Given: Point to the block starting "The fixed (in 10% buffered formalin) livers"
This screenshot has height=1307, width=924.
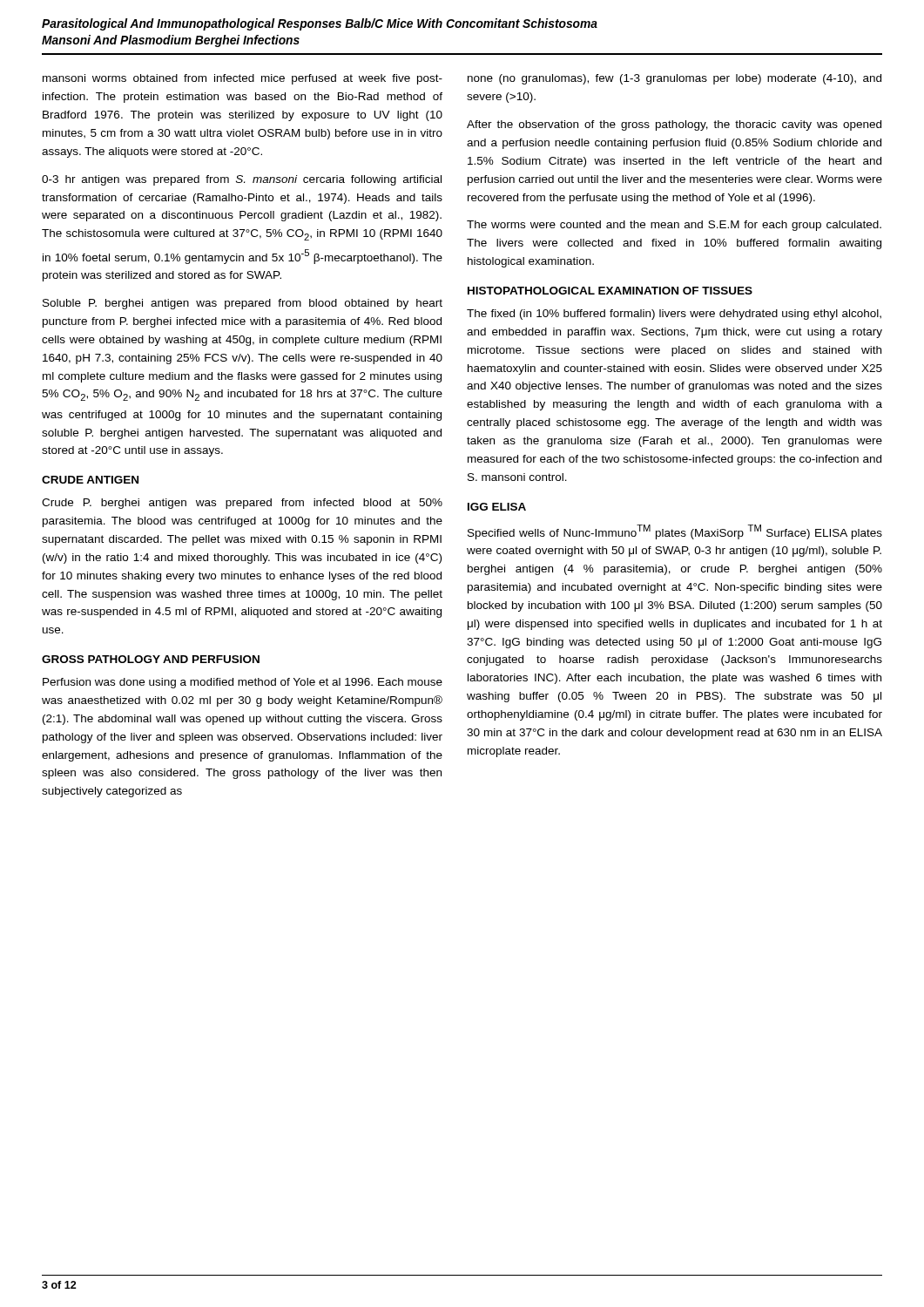Looking at the screenshot, I should click(x=675, y=396).
